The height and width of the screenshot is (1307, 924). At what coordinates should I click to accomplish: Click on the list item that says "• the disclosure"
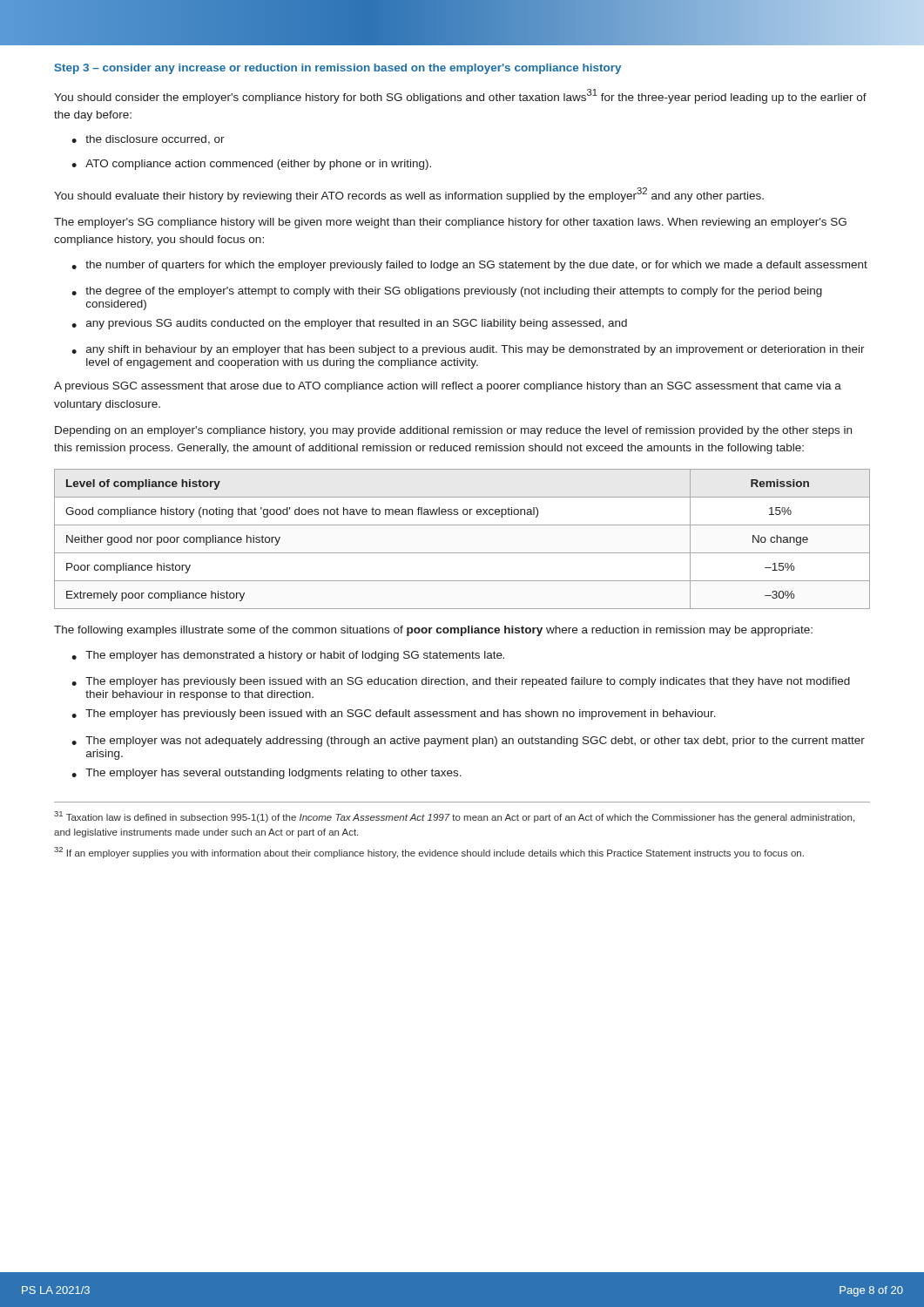tap(148, 142)
